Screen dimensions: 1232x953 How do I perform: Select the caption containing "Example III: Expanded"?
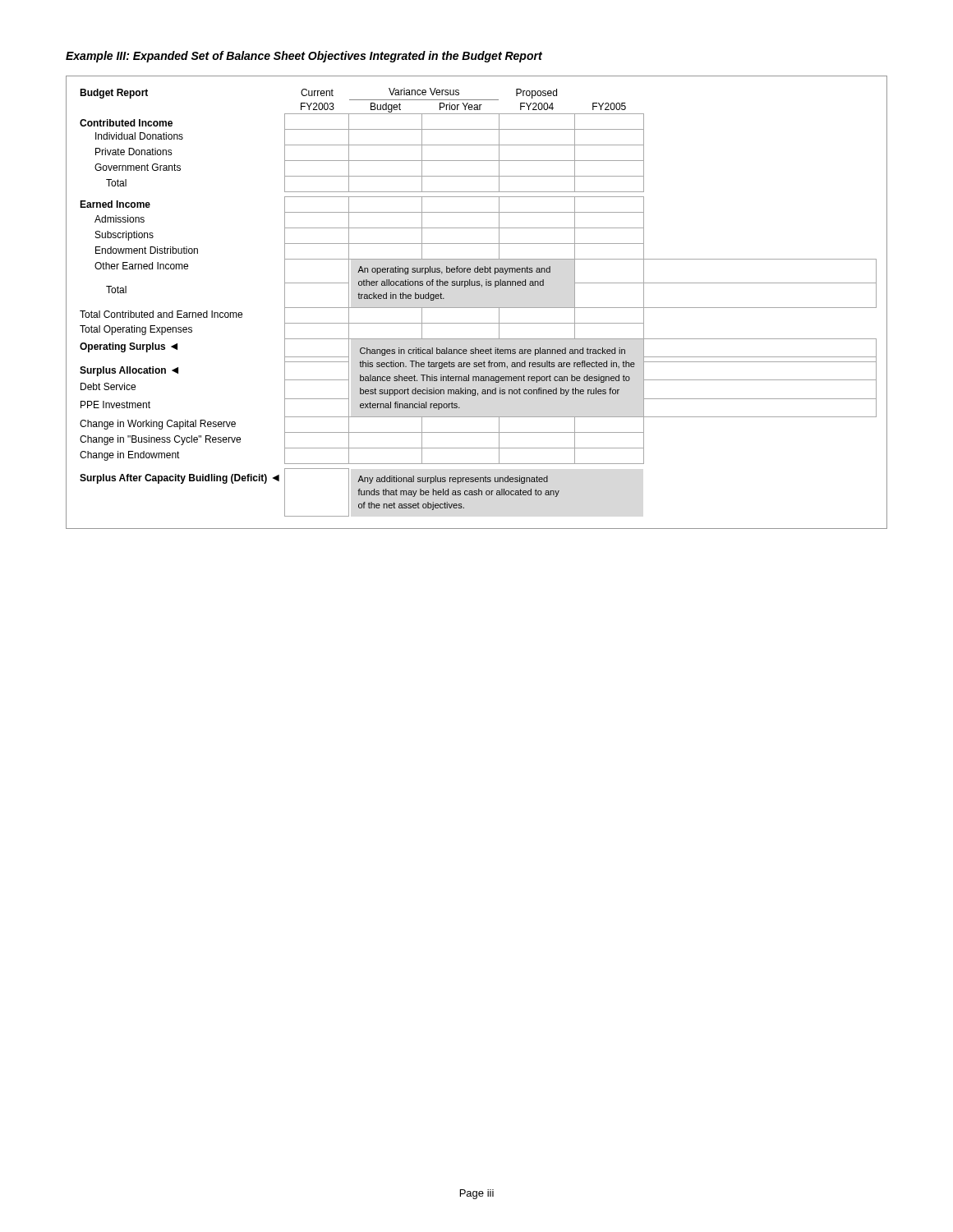tap(304, 56)
